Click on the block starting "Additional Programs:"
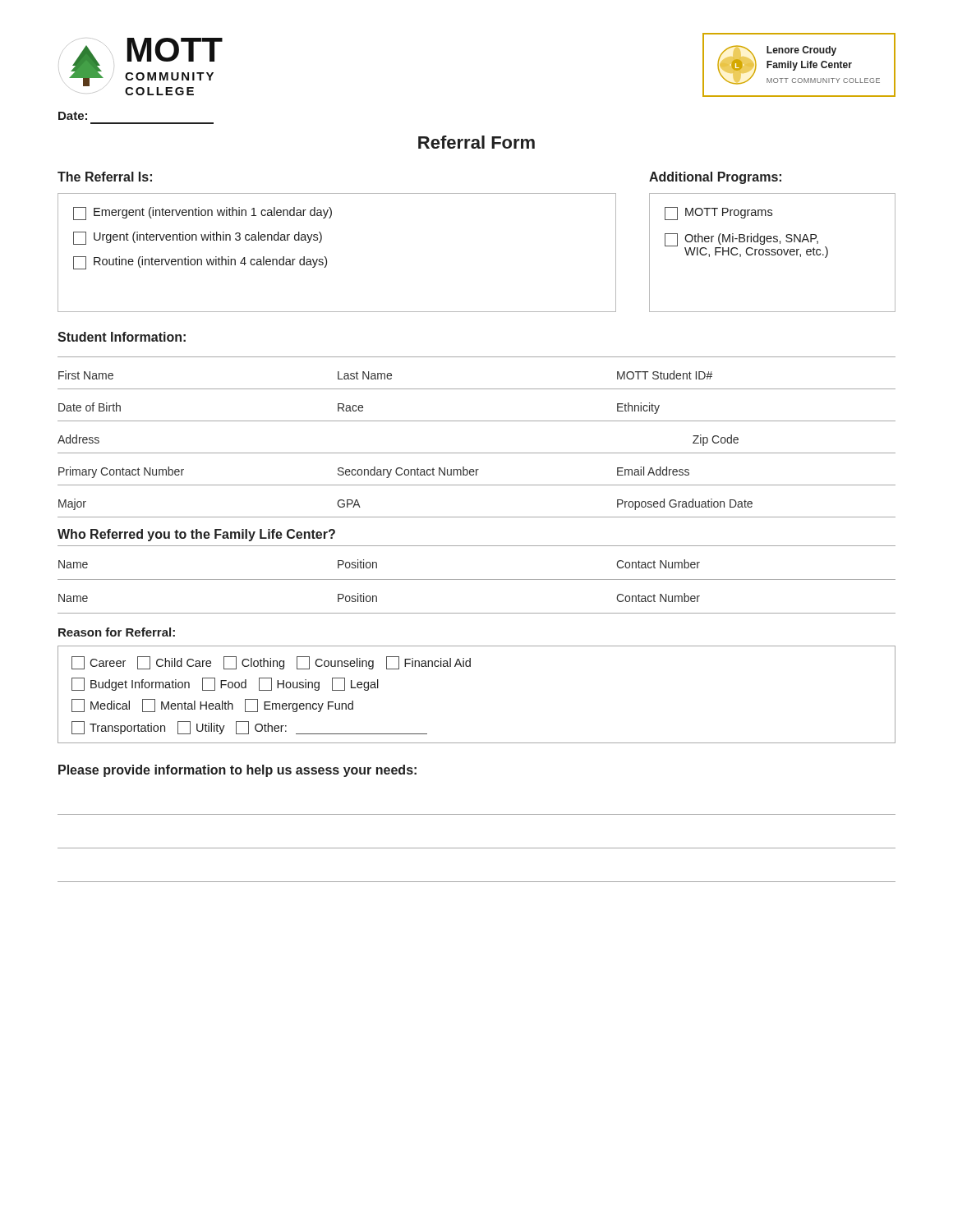Image resolution: width=953 pixels, height=1232 pixels. (x=716, y=177)
